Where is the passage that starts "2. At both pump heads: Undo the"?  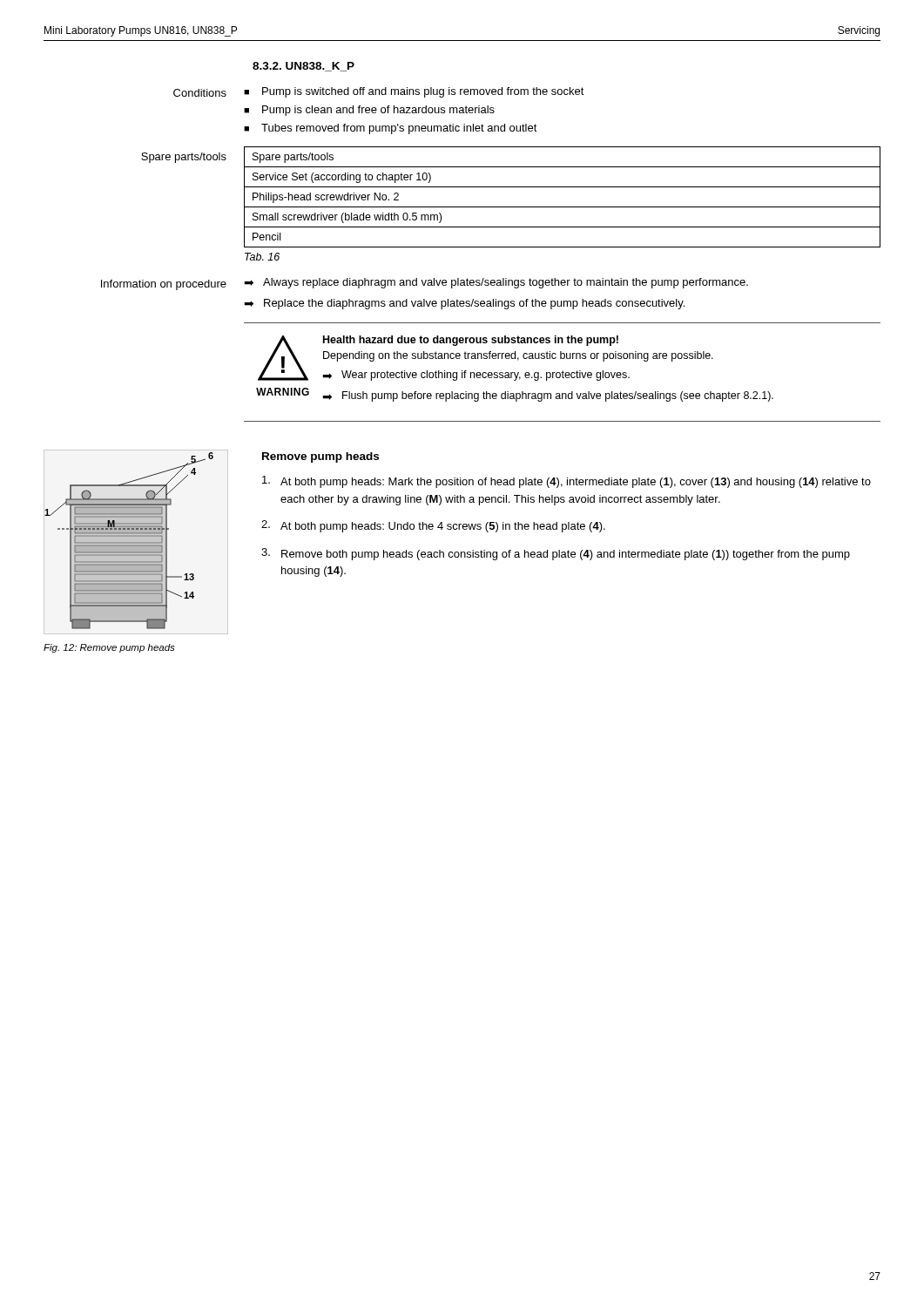point(571,526)
